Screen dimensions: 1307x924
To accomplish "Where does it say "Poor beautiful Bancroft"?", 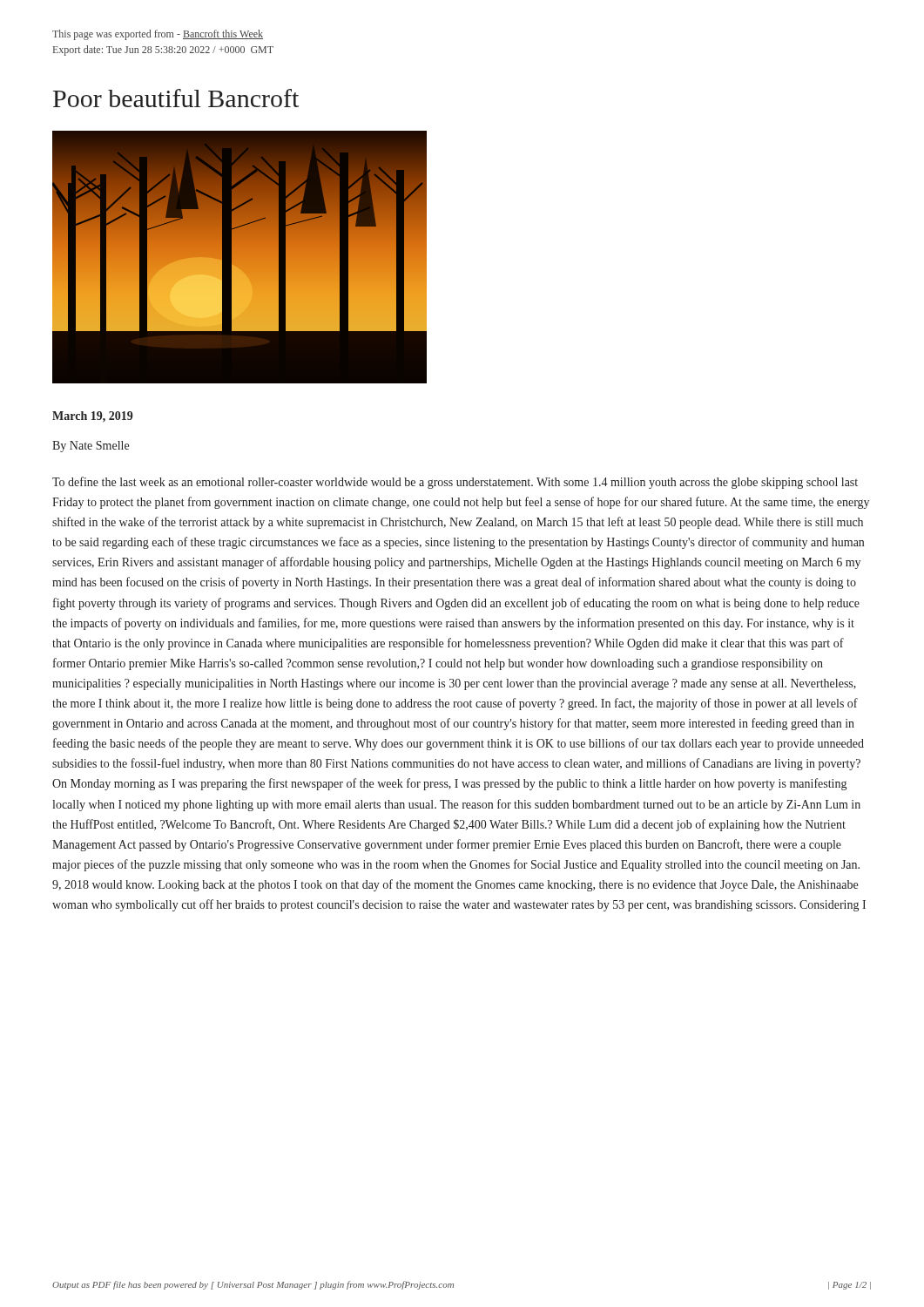I will pyautogui.click(x=176, y=98).
